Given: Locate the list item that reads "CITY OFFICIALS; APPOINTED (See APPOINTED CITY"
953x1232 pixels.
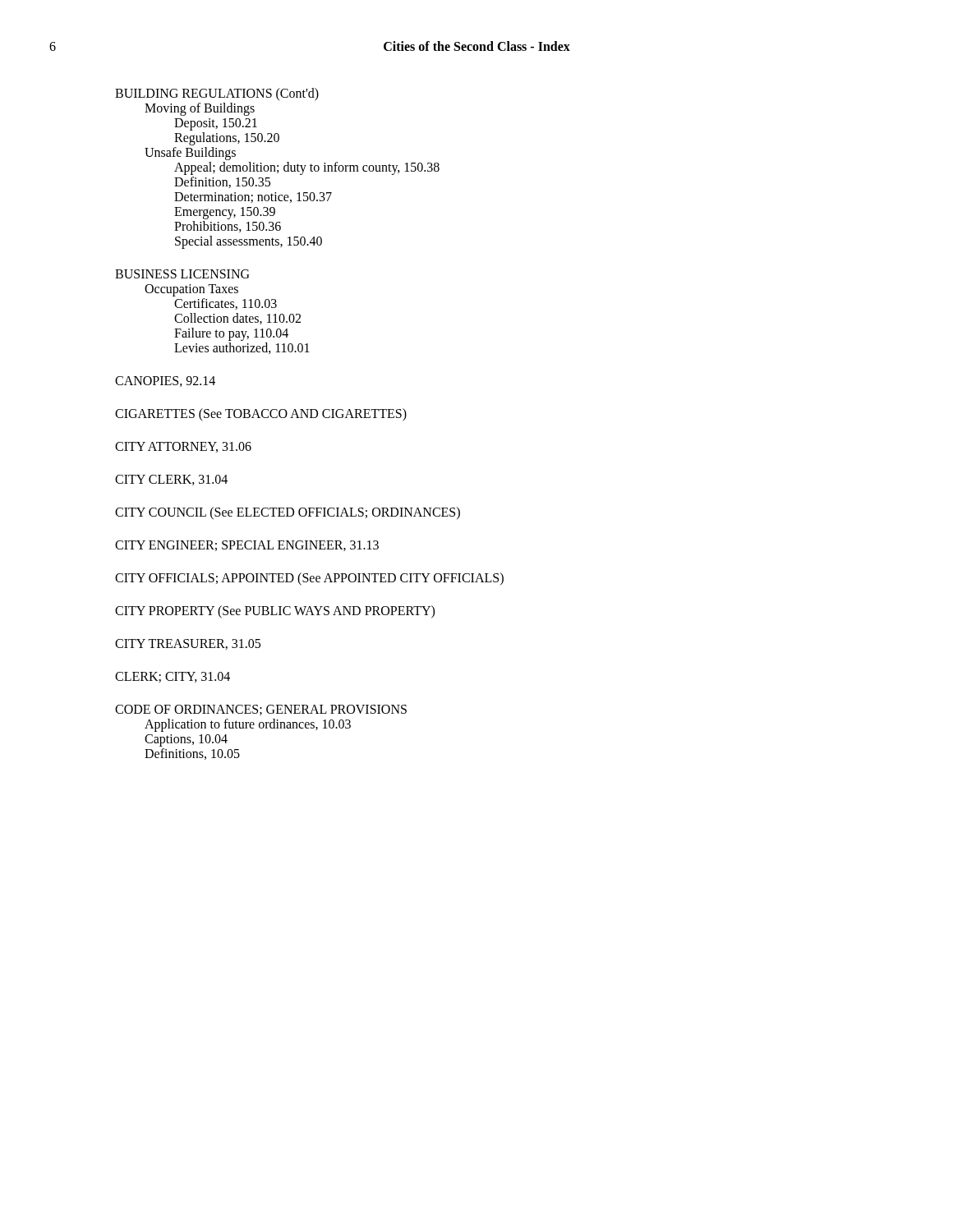Looking at the screenshot, I should click(493, 578).
